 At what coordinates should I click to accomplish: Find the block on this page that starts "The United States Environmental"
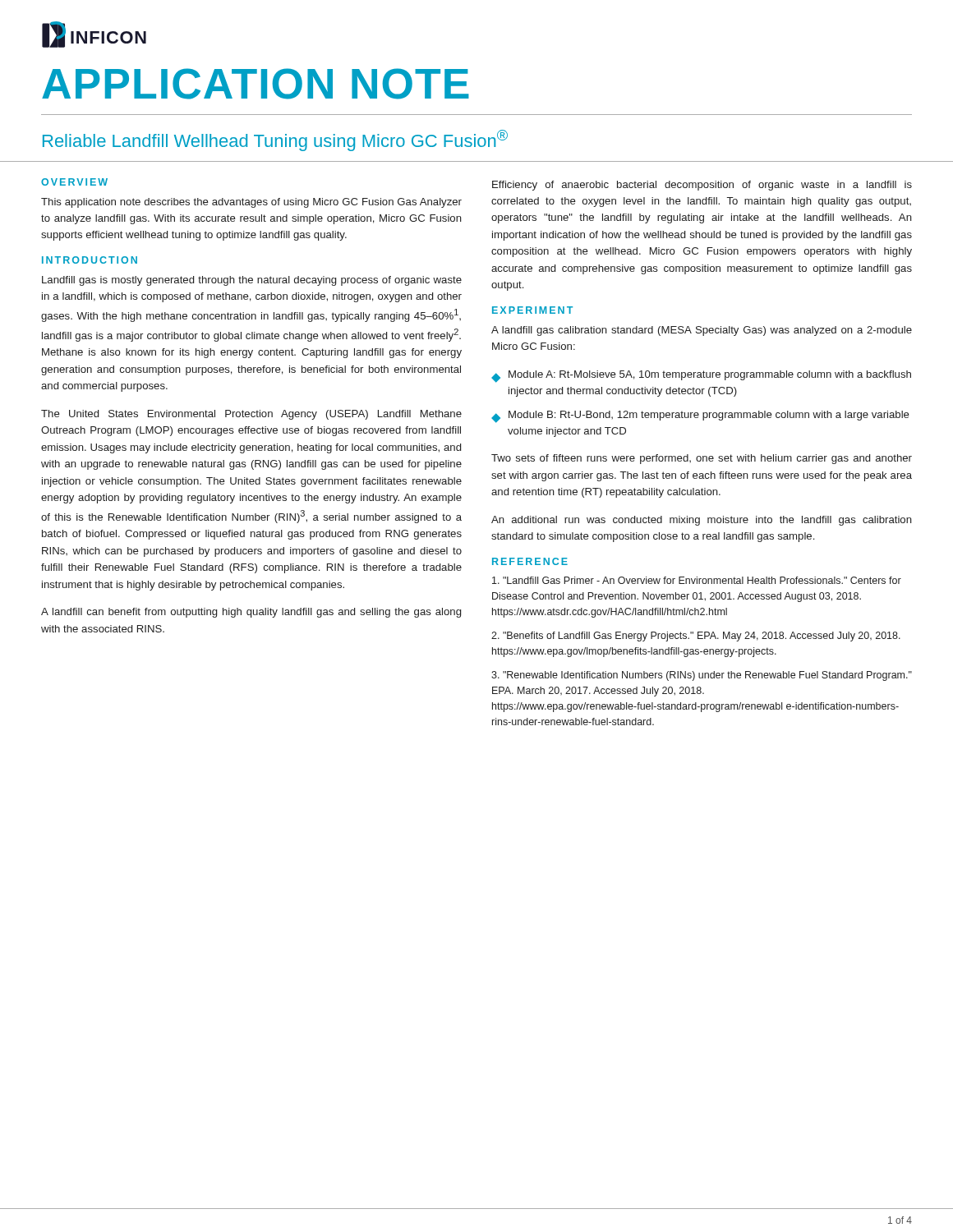point(251,499)
